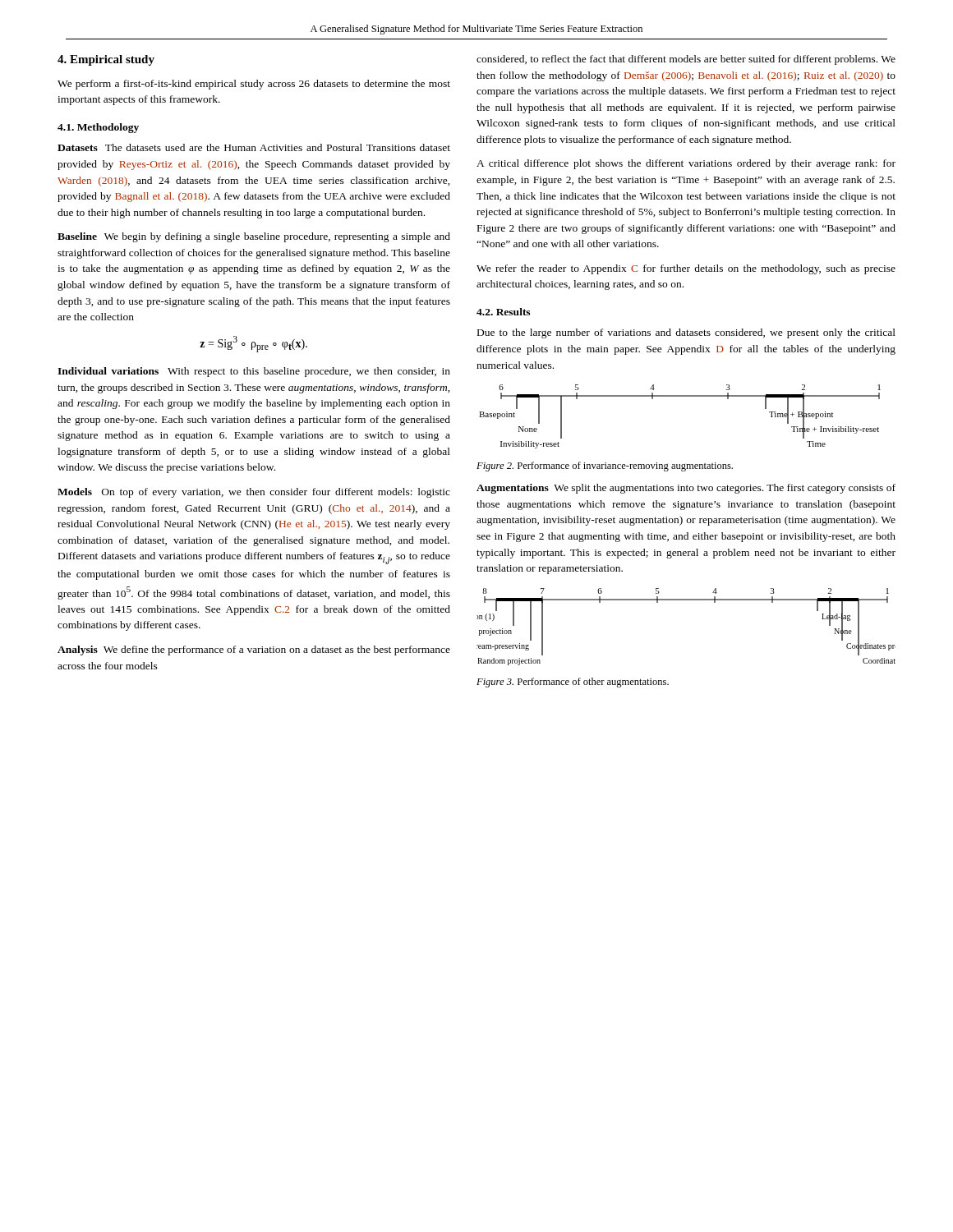Viewport: 953px width, 1232px height.
Task: Find the text block starting "Datasets The datasets used are"
Action: (x=254, y=180)
